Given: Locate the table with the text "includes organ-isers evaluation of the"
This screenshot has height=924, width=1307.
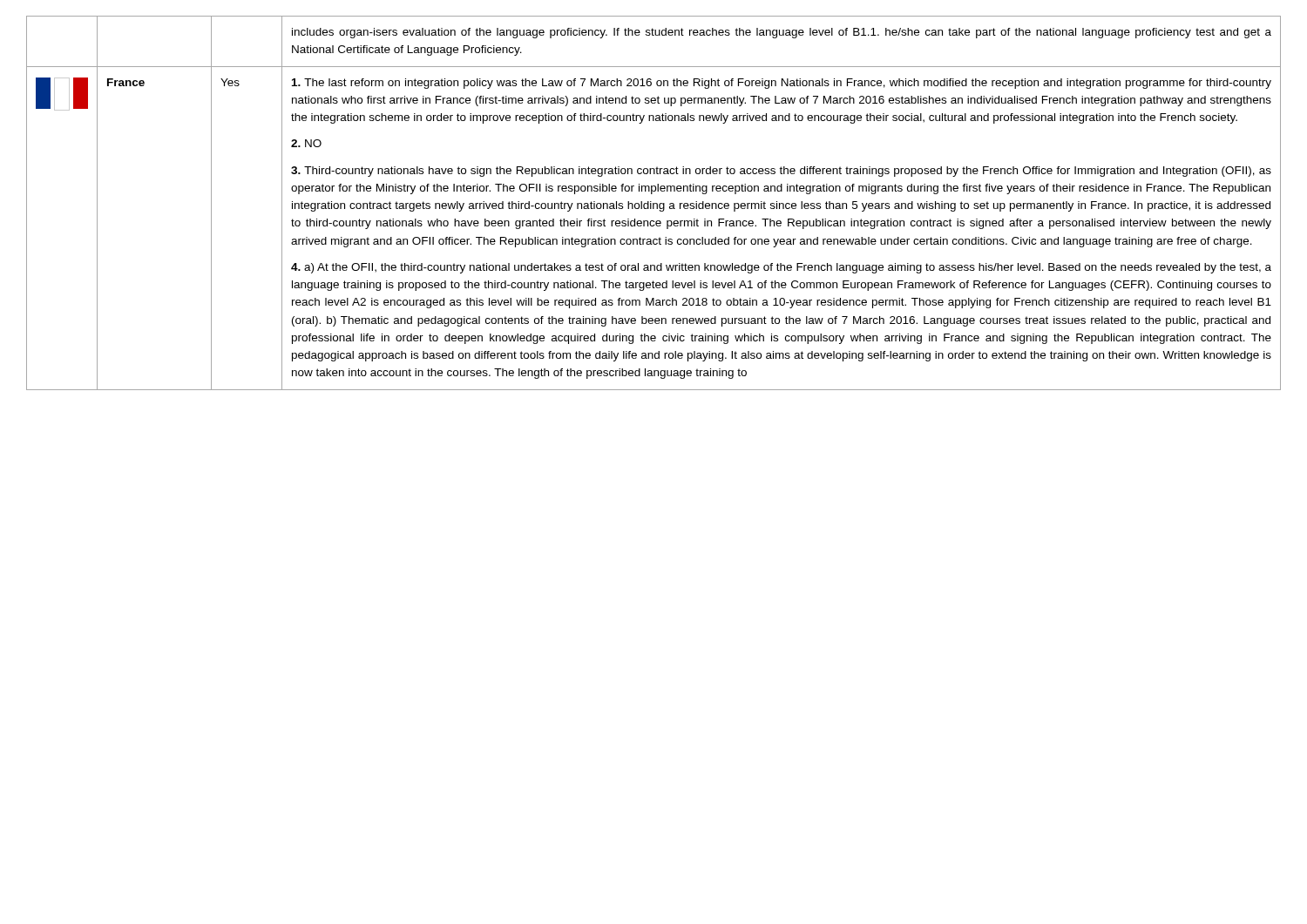Looking at the screenshot, I should click(654, 462).
